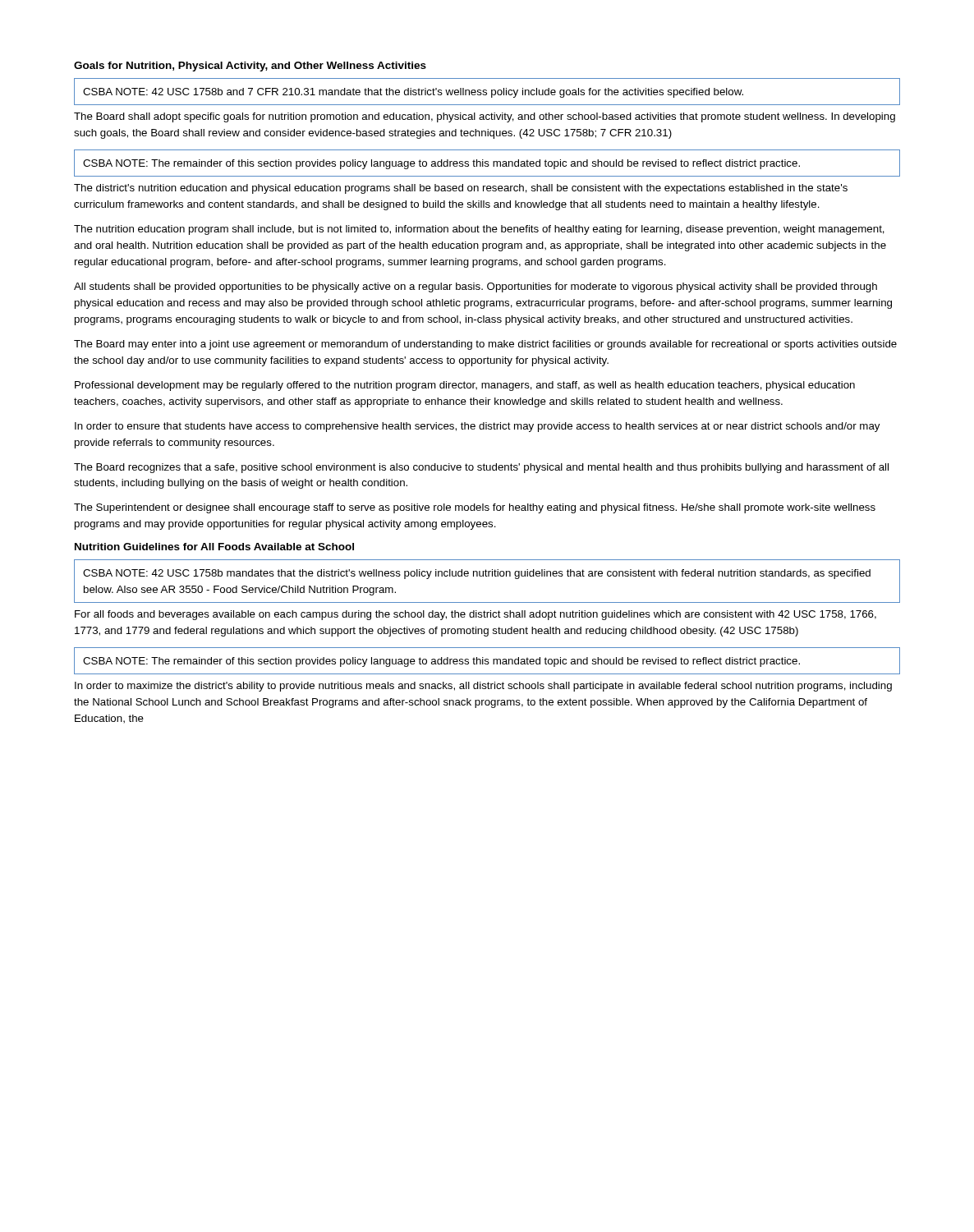Select the text starting "In order to maximize"

pos(483,702)
